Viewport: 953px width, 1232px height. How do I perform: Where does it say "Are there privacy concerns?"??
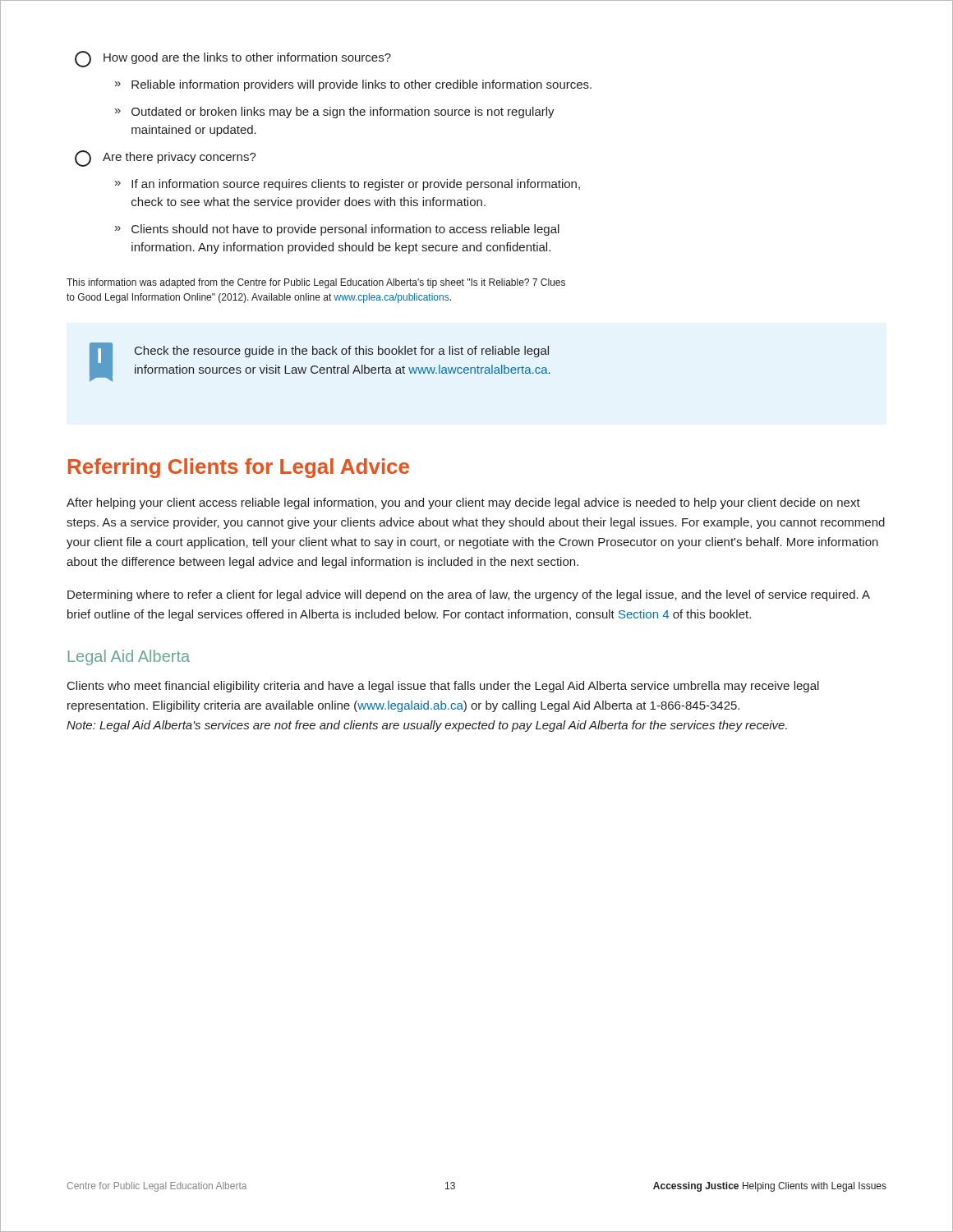point(166,159)
